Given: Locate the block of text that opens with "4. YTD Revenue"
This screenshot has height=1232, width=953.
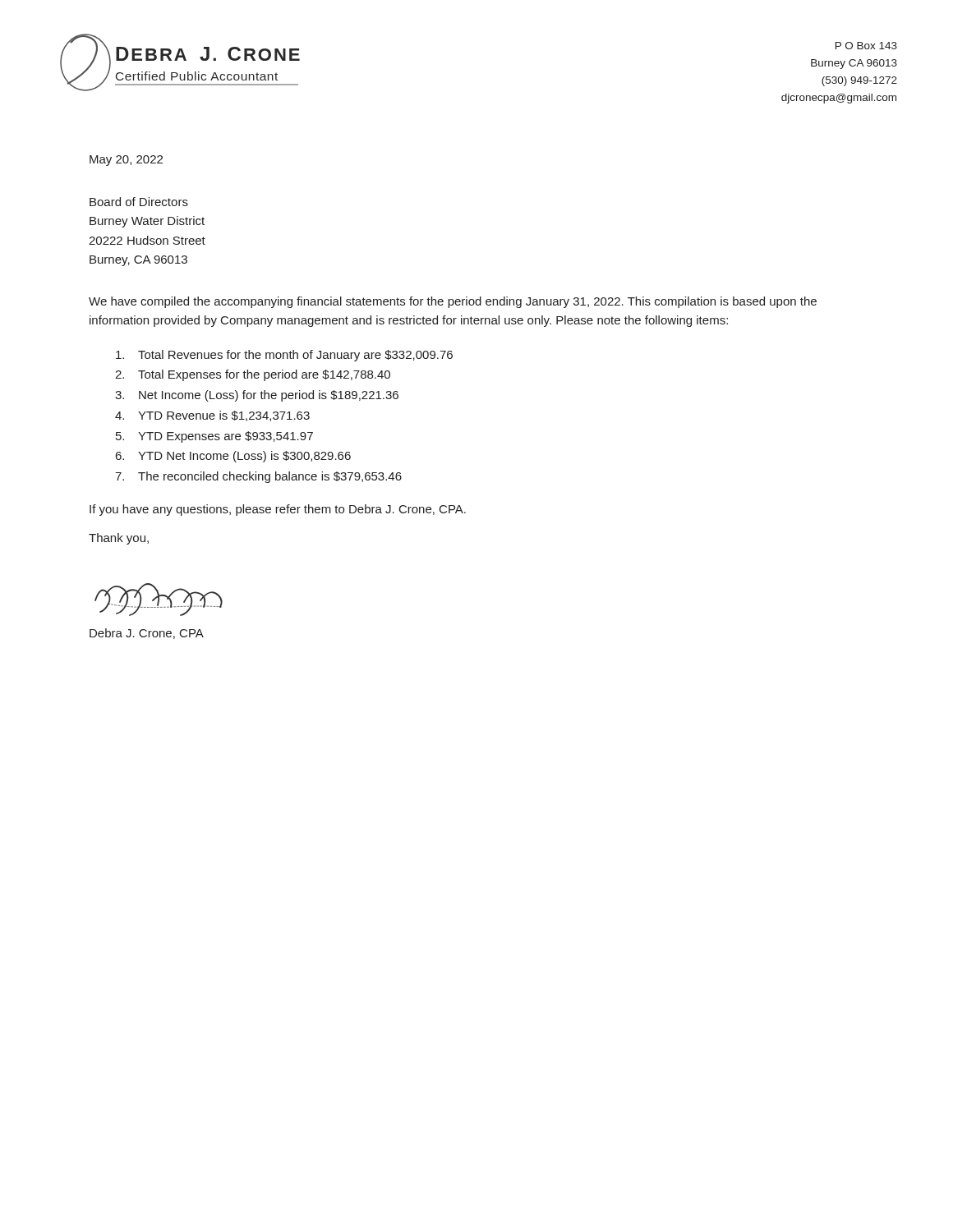Looking at the screenshot, I should (x=213, y=416).
